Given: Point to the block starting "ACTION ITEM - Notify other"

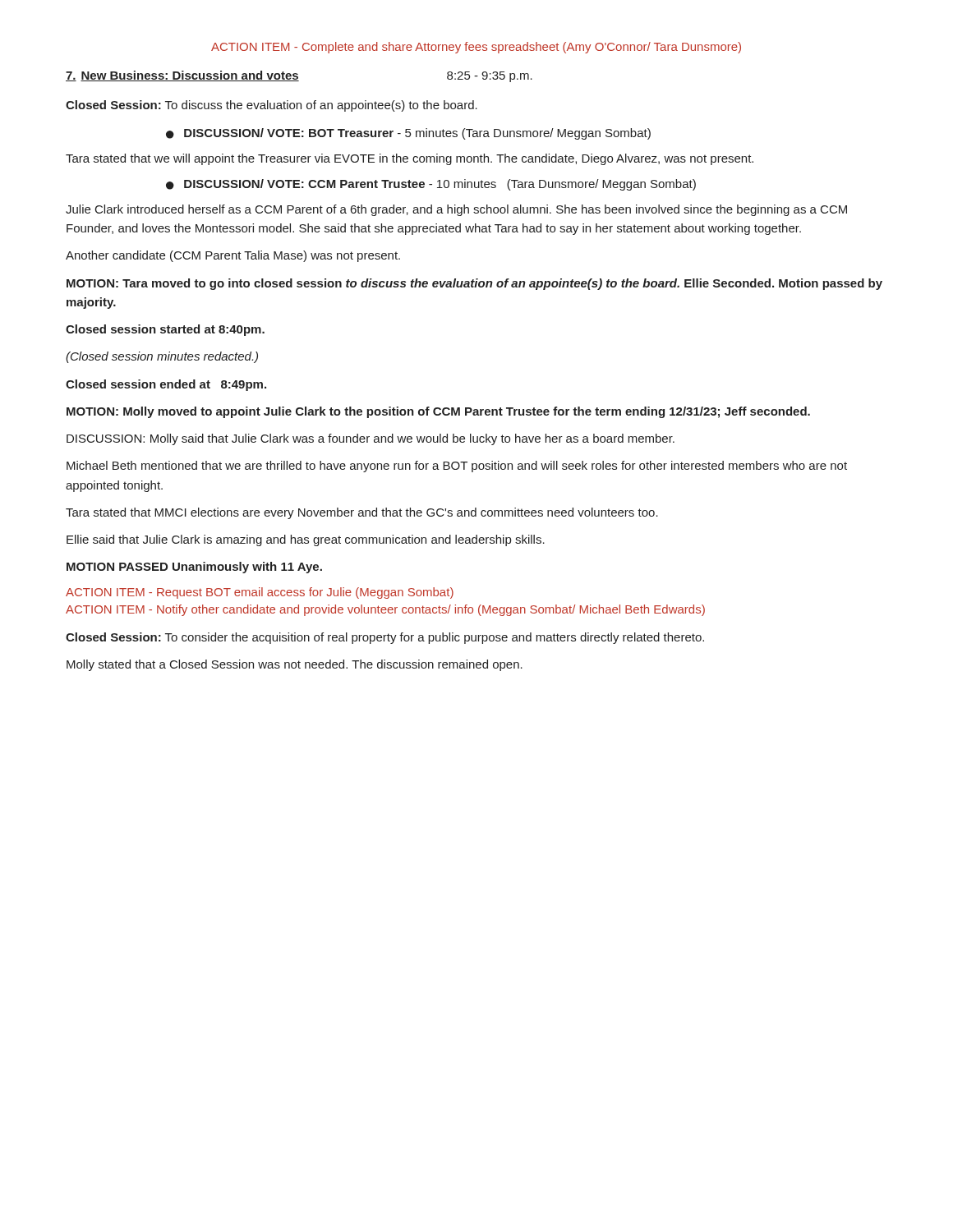Looking at the screenshot, I should click(x=386, y=609).
